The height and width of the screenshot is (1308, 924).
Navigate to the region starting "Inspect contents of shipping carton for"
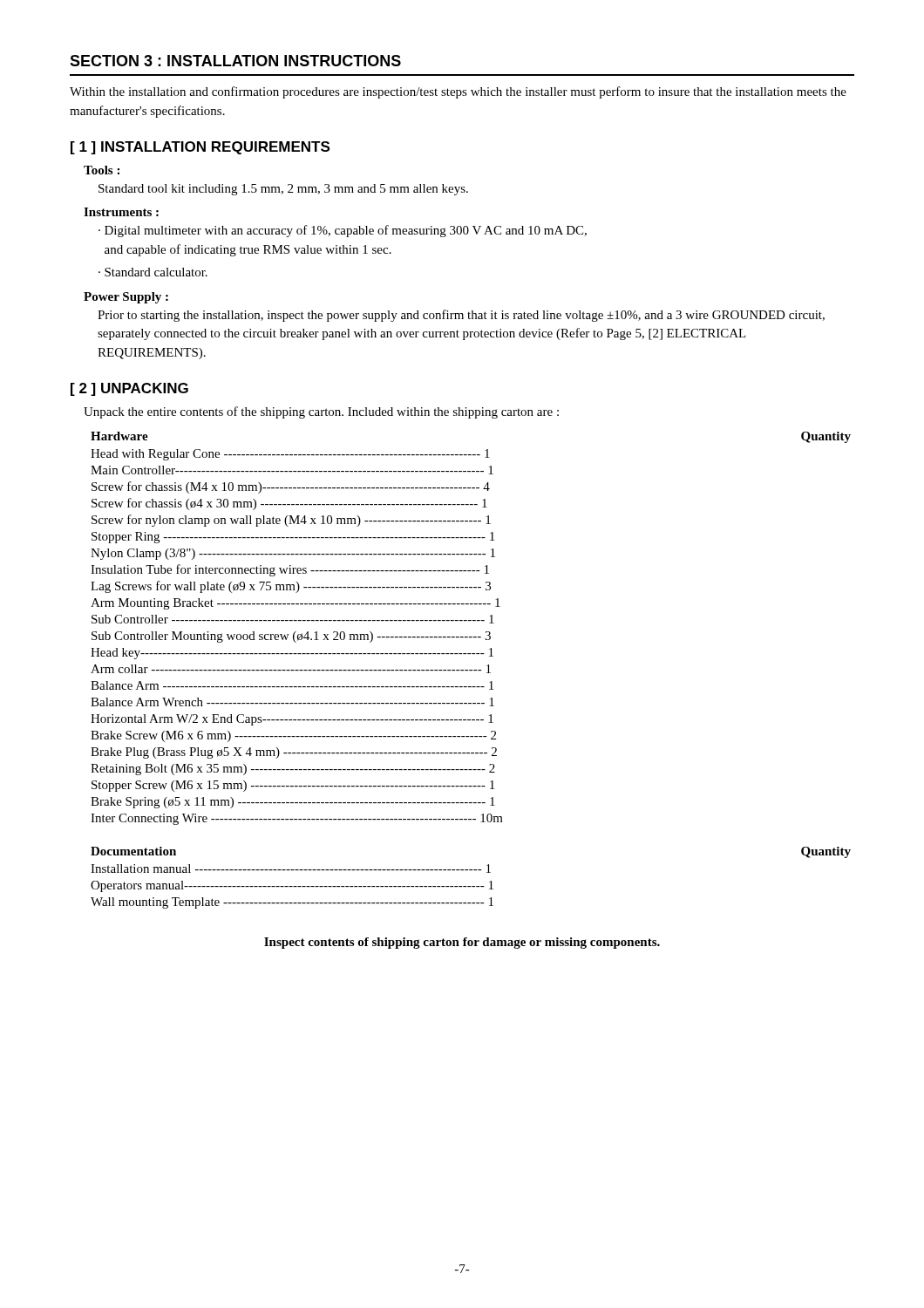coord(462,941)
